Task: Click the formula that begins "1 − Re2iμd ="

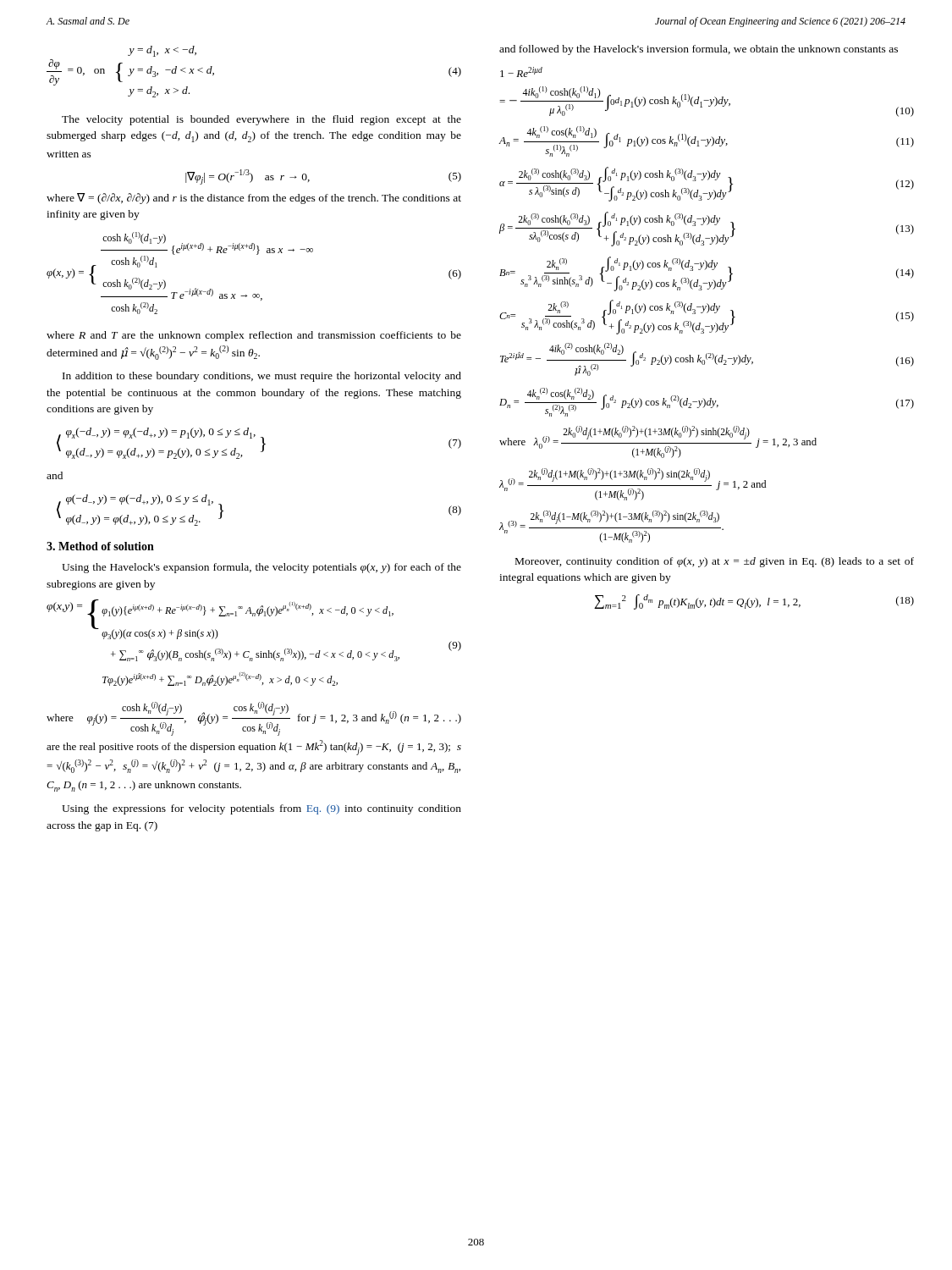Action: [x=707, y=91]
